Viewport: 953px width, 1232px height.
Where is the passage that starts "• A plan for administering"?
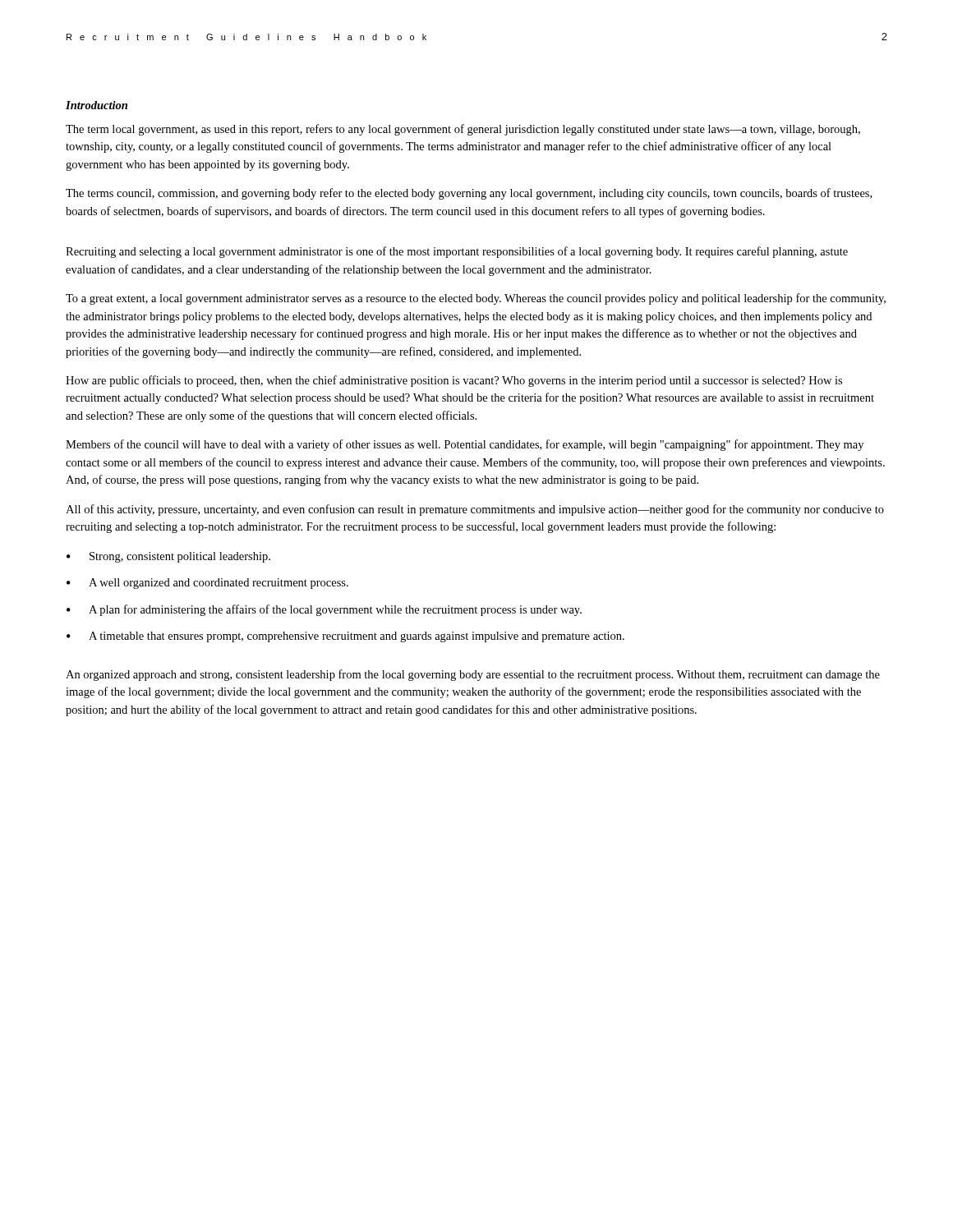click(x=476, y=610)
